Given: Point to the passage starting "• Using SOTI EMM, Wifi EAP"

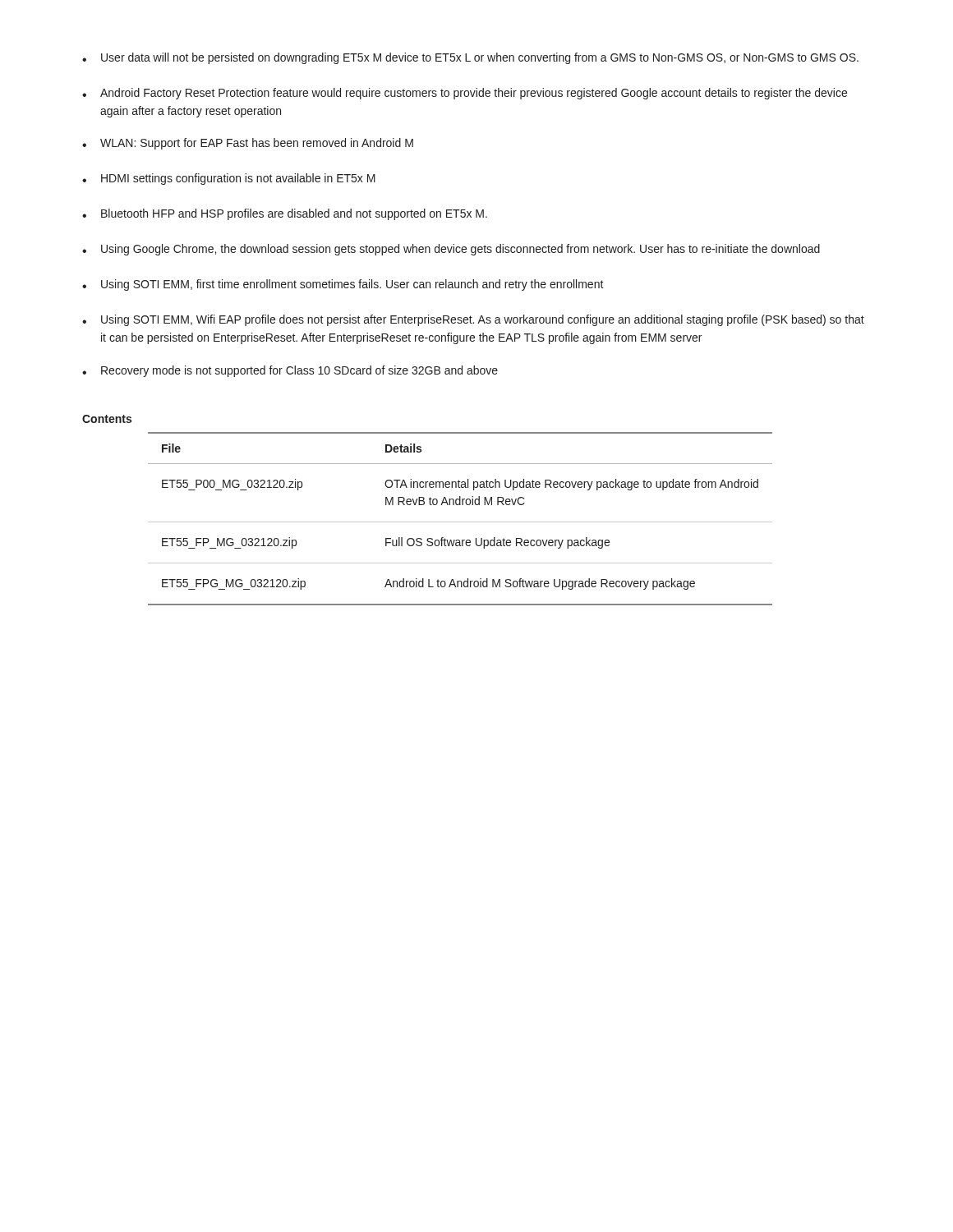Looking at the screenshot, I should (476, 329).
